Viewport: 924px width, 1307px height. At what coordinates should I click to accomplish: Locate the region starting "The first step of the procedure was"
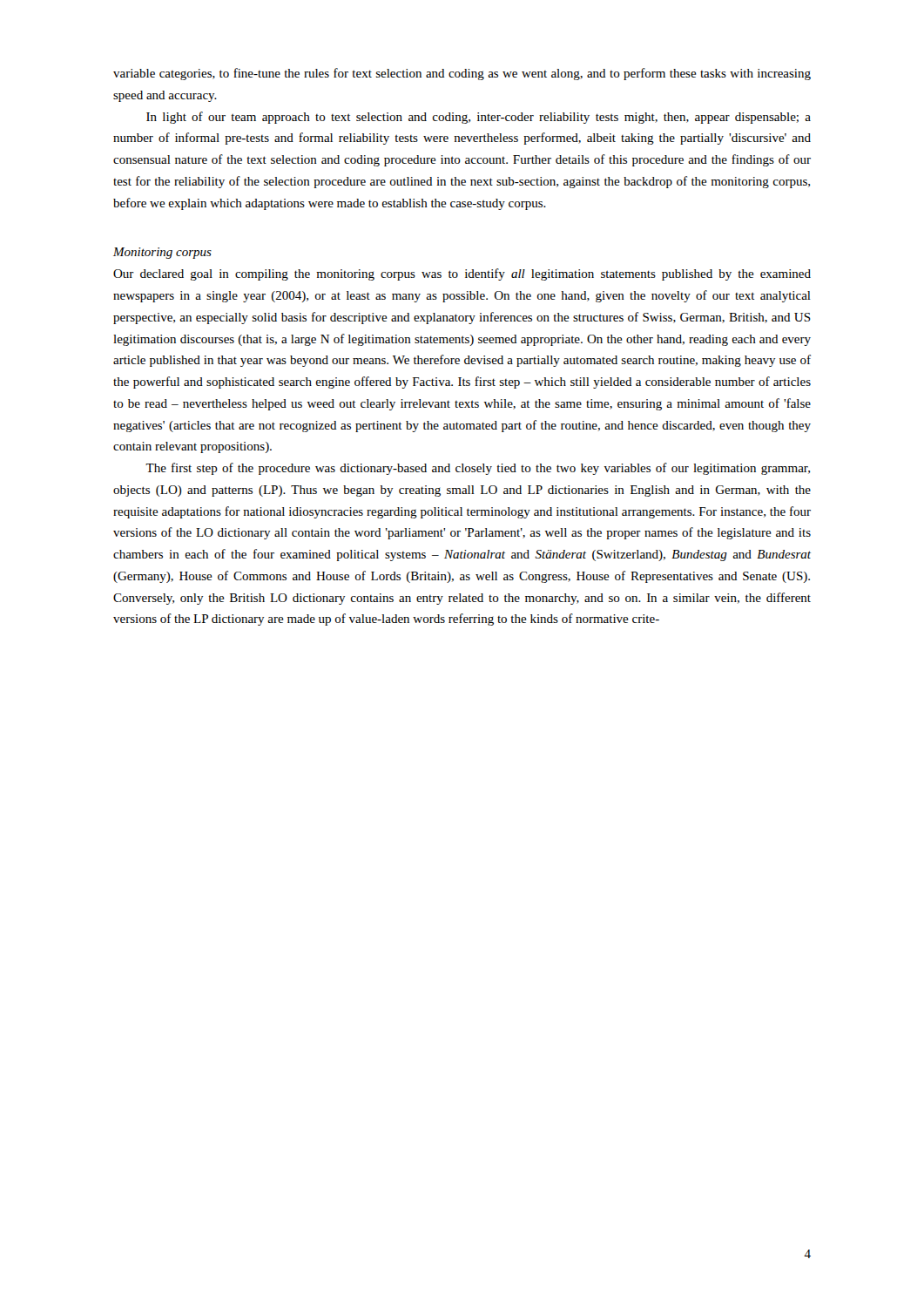[462, 544]
